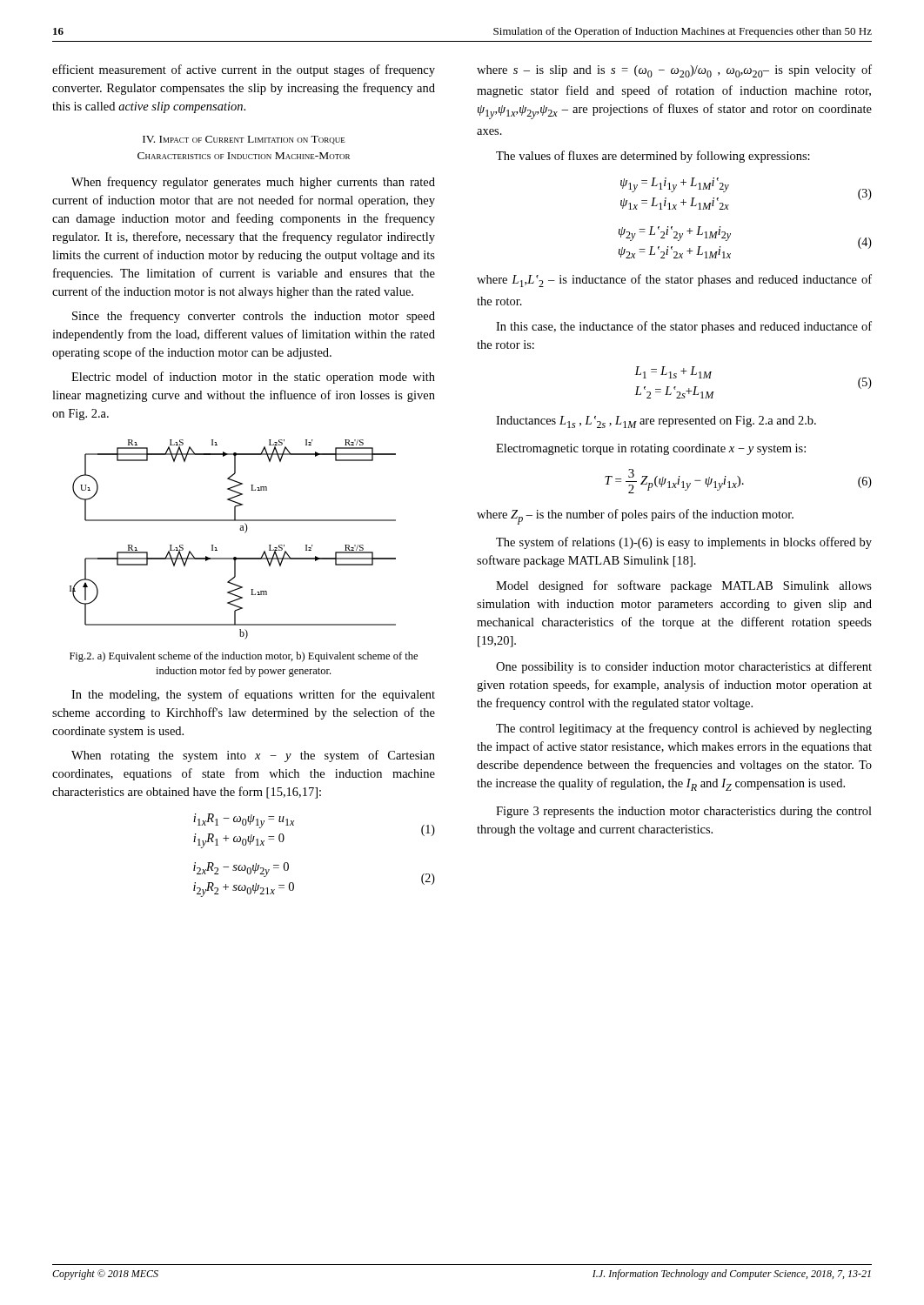
Task: Click on the region starting "Inductances L1s , L‛2s , L1M"
Action: (x=674, y=422)
